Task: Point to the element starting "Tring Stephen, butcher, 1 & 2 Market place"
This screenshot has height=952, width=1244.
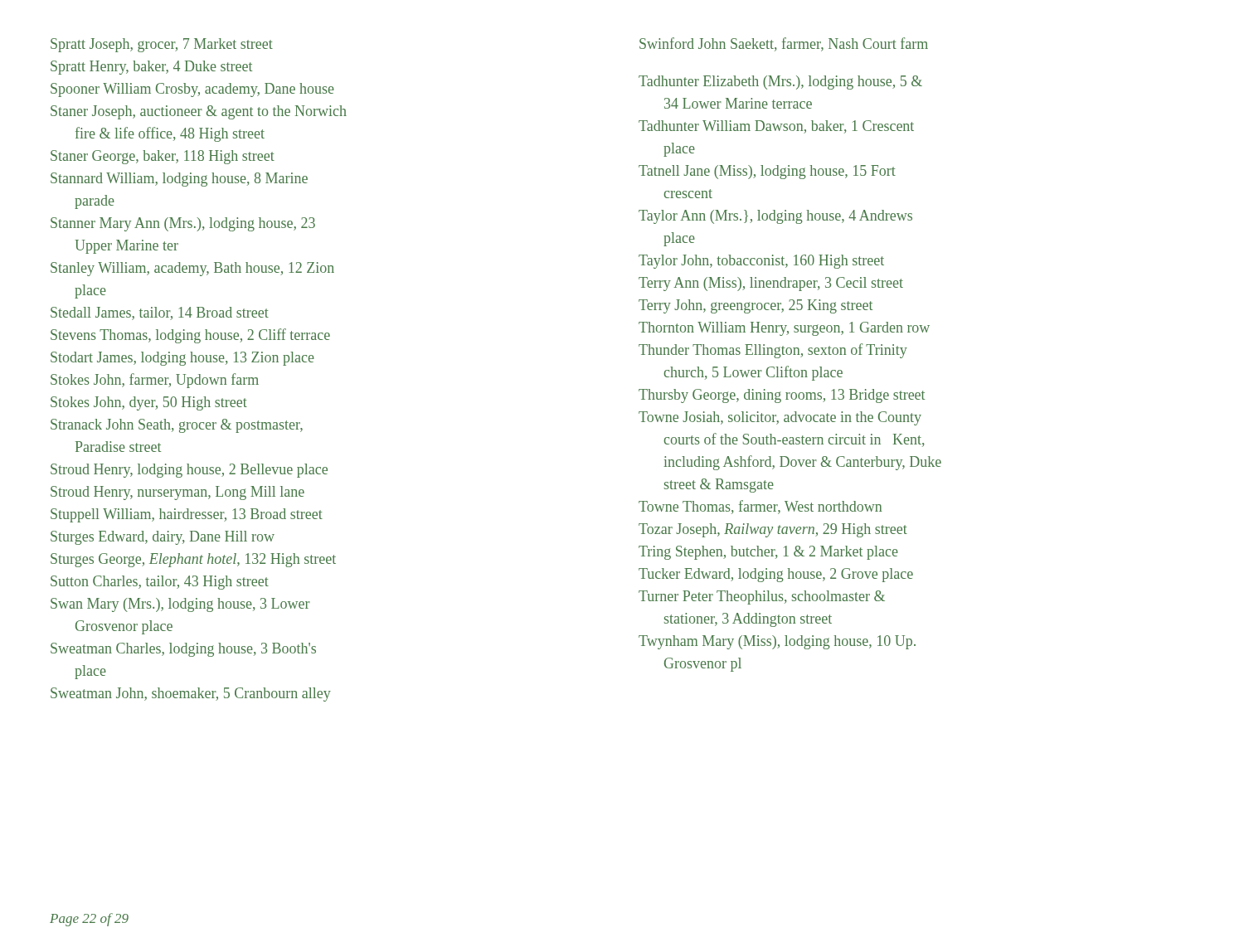Action: [x=768, y=551]
